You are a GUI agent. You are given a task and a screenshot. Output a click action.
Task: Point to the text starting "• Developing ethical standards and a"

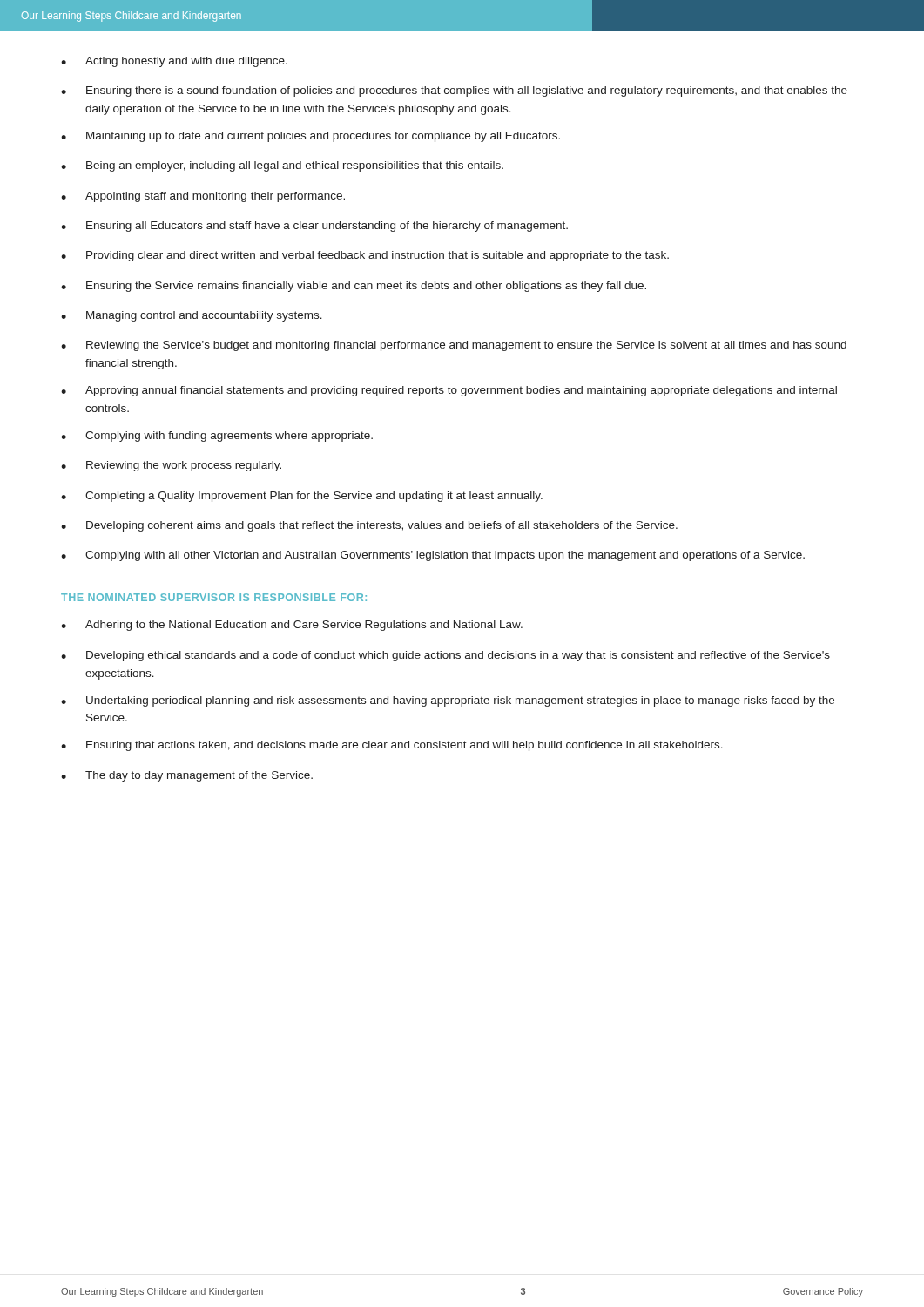pos(457,665)
